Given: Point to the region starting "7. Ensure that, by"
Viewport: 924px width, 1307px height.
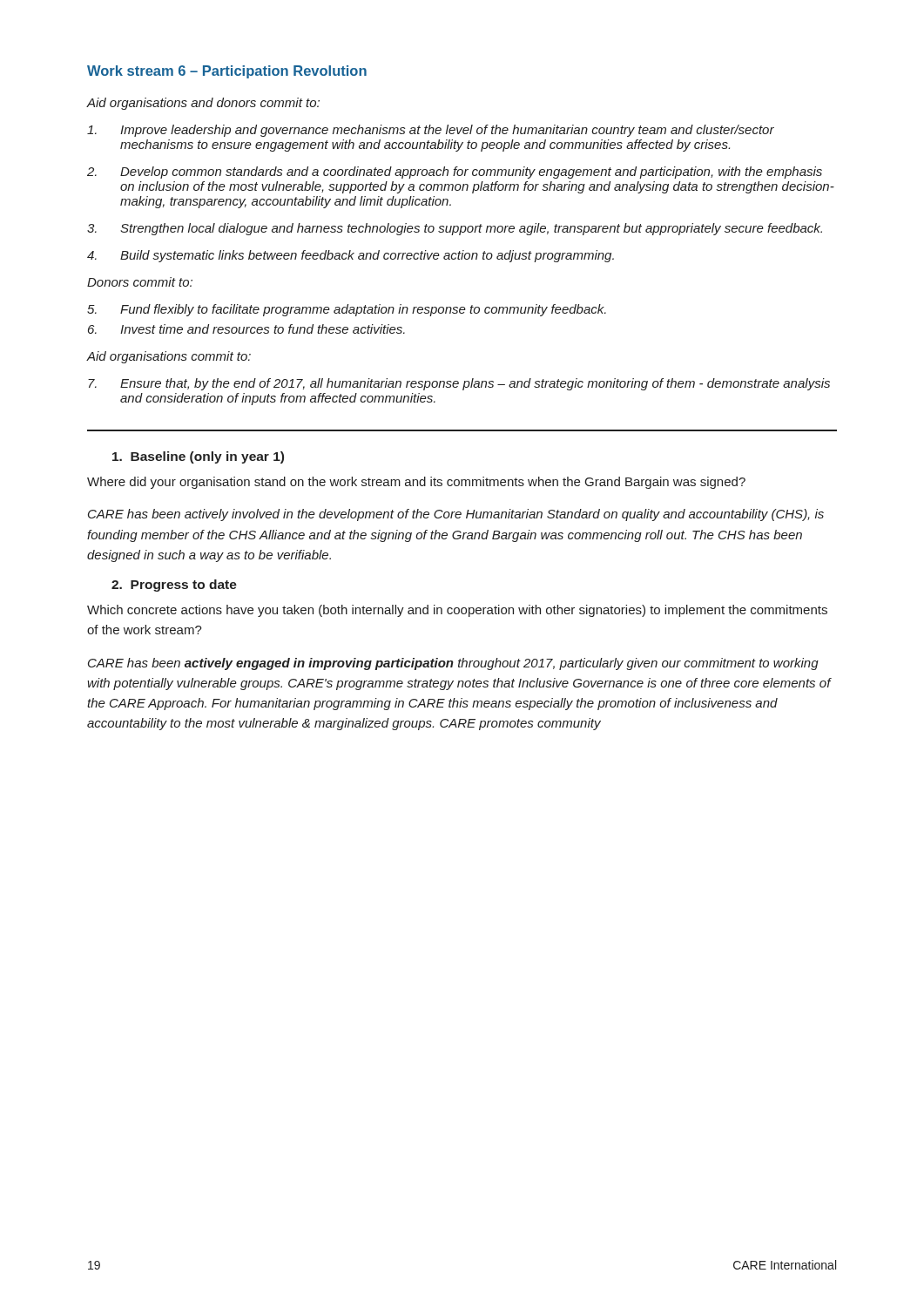Looking at the screenshot, I should [462, 390].
